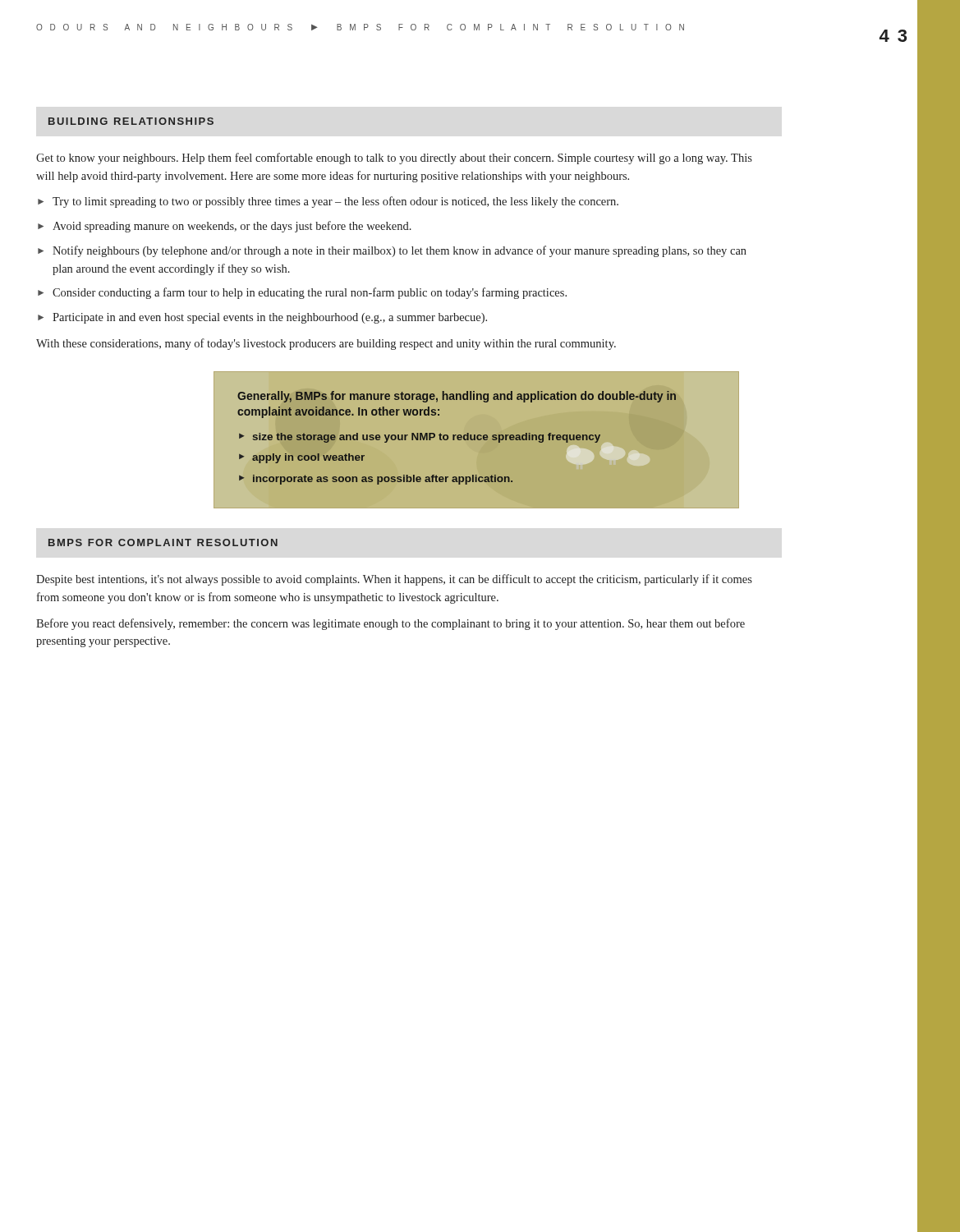The image size is (960, 1232).
Task: Click on the element starting "Before you react defensively,"
Action: click(x=391, y=632)
